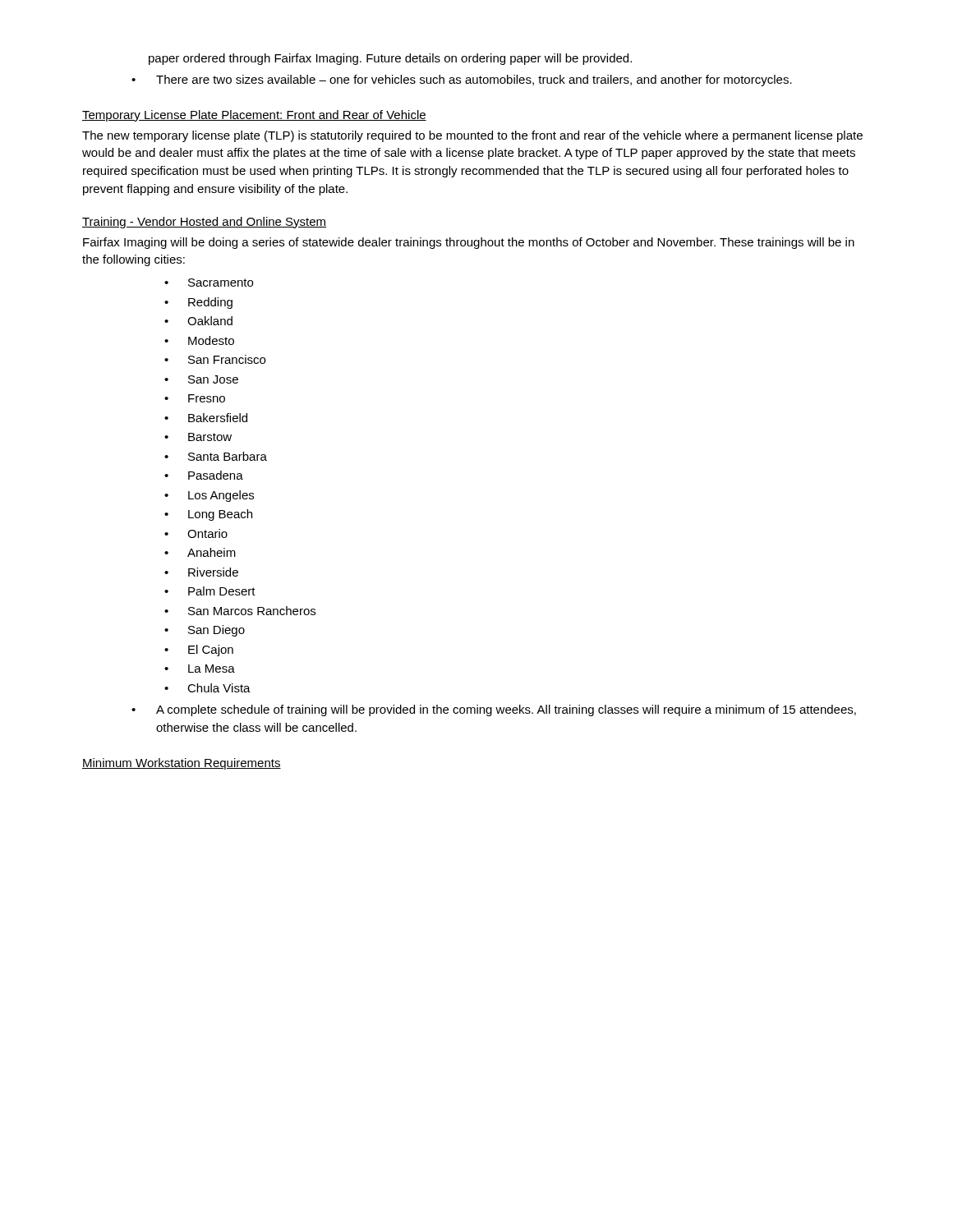
Task: Click on the list item that says "•Long Beach"
Action: pos(209,514)
